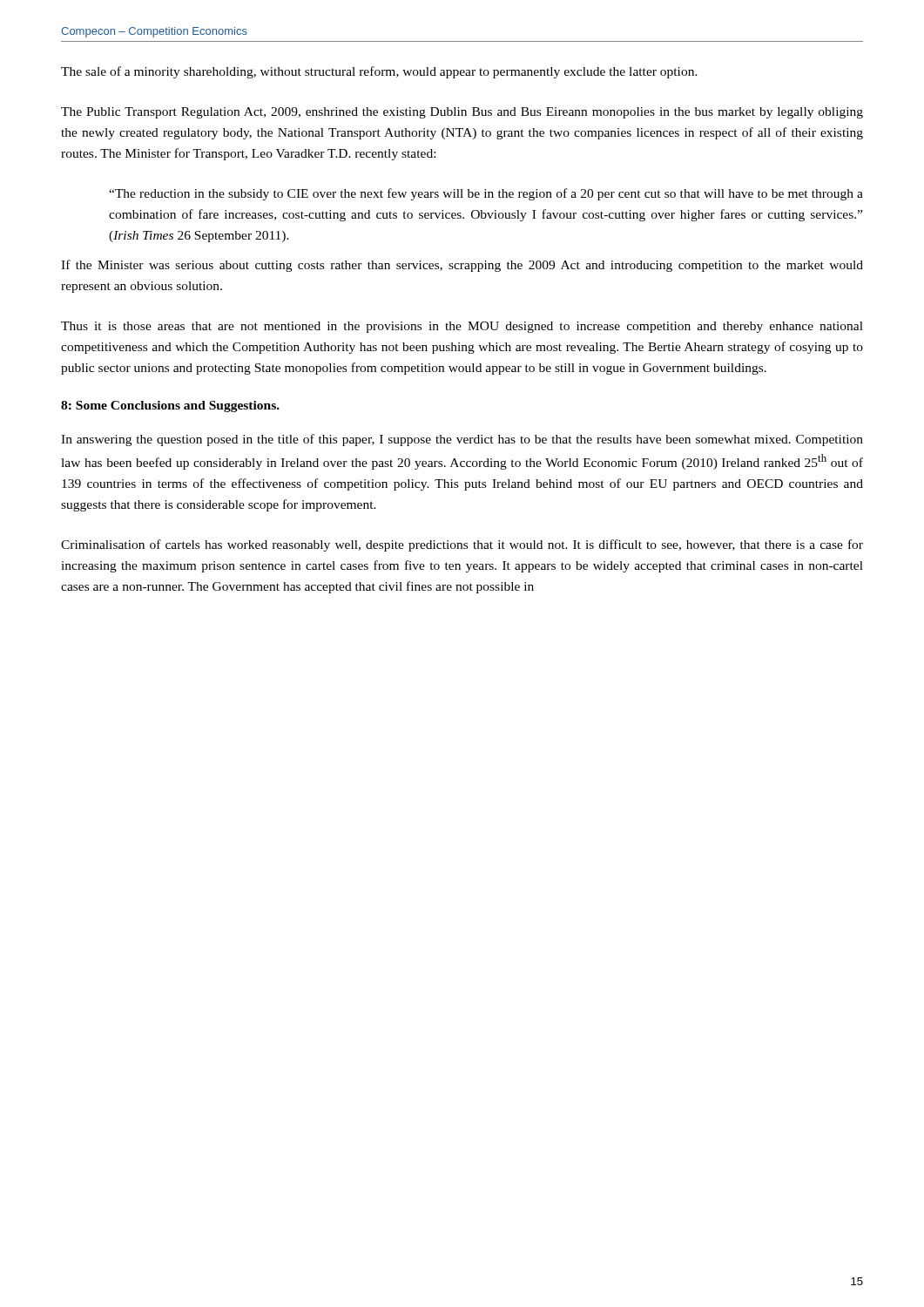Viewport: 924px width, 1307px height.
Task: Point to the text block starting "“The reduction in the subsidy to CIE"
Action: coord(486,214)
